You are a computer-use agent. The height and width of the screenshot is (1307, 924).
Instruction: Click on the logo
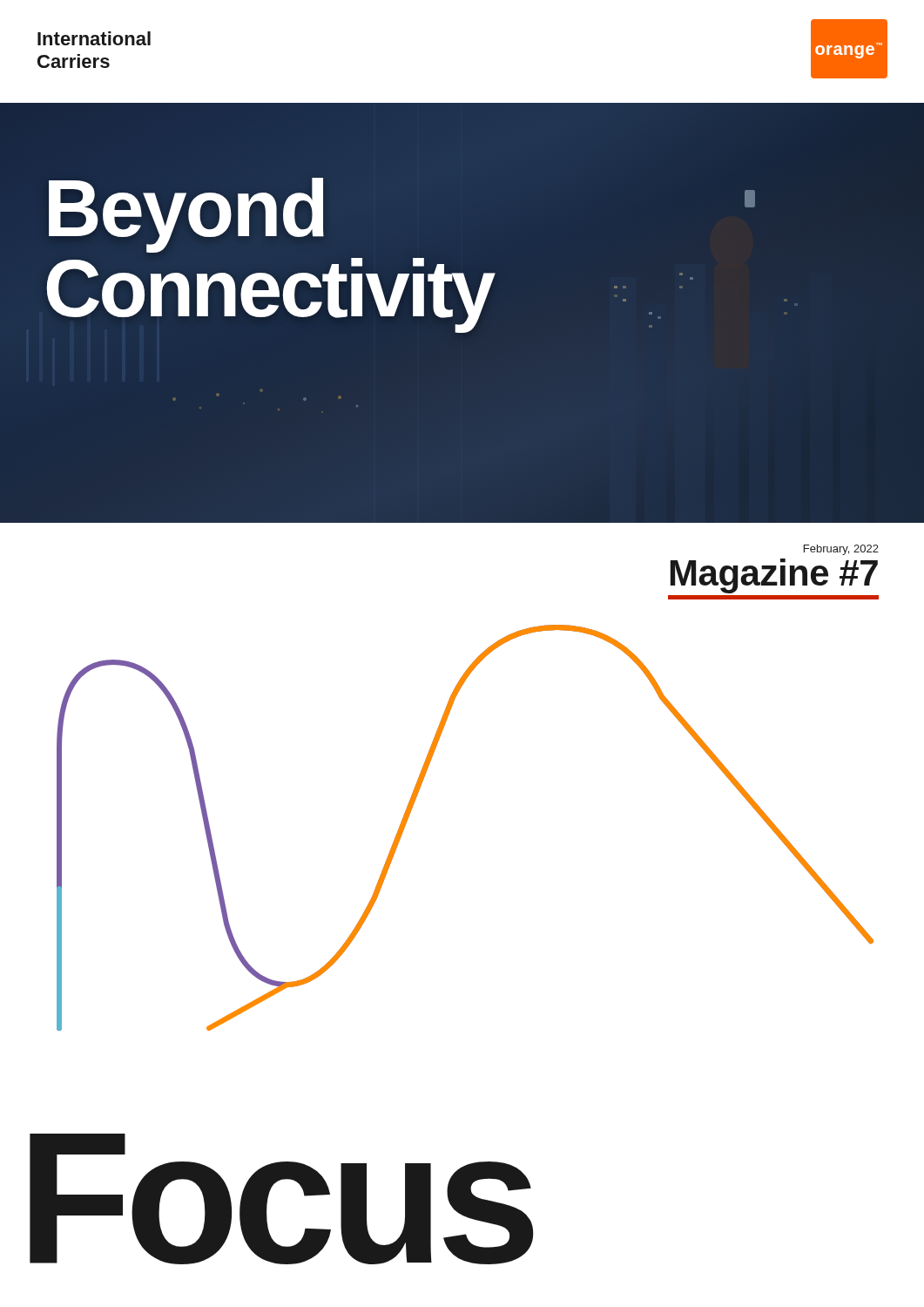849,49
